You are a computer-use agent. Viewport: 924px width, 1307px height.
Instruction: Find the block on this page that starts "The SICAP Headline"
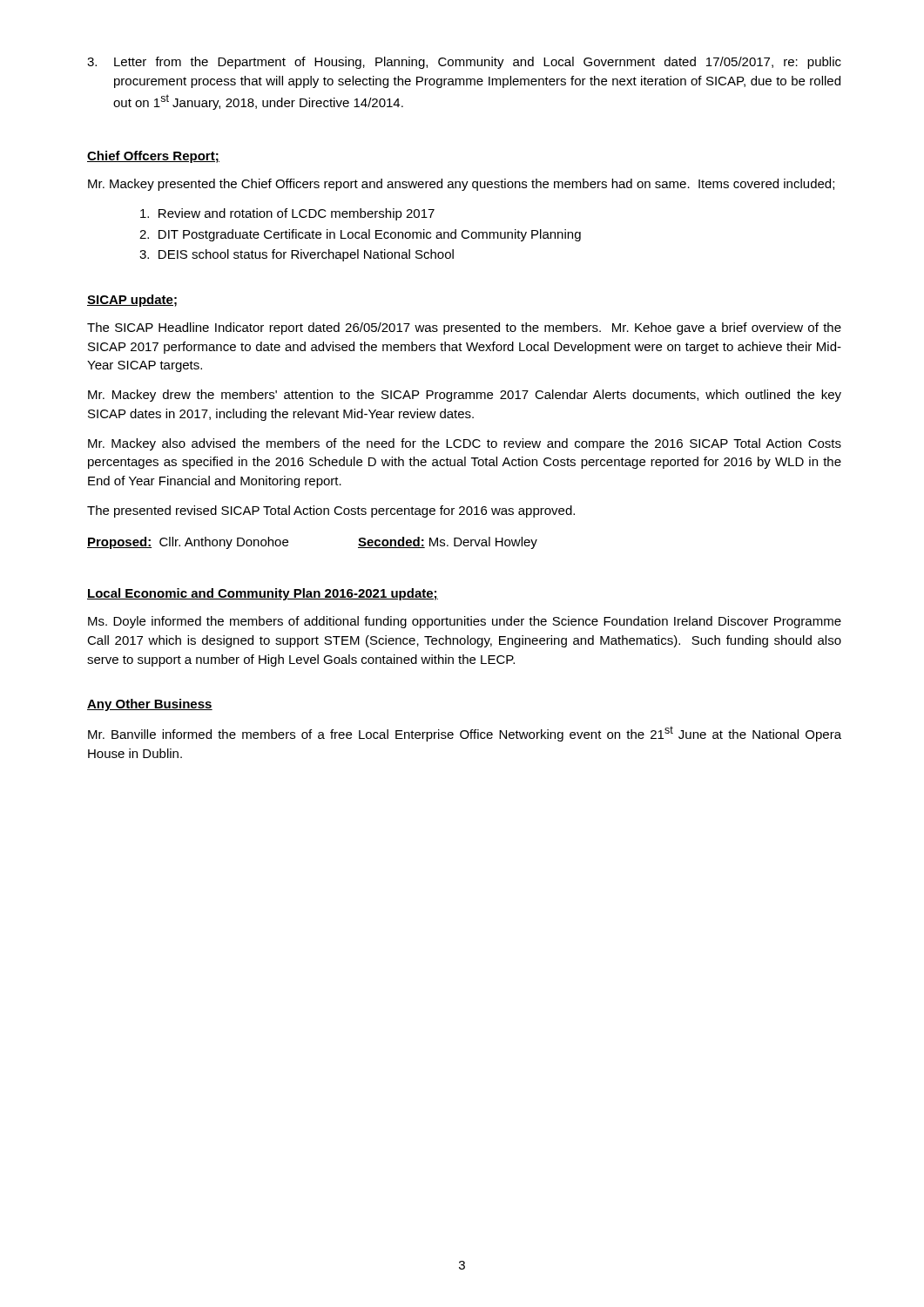click(x=464, y=346)
